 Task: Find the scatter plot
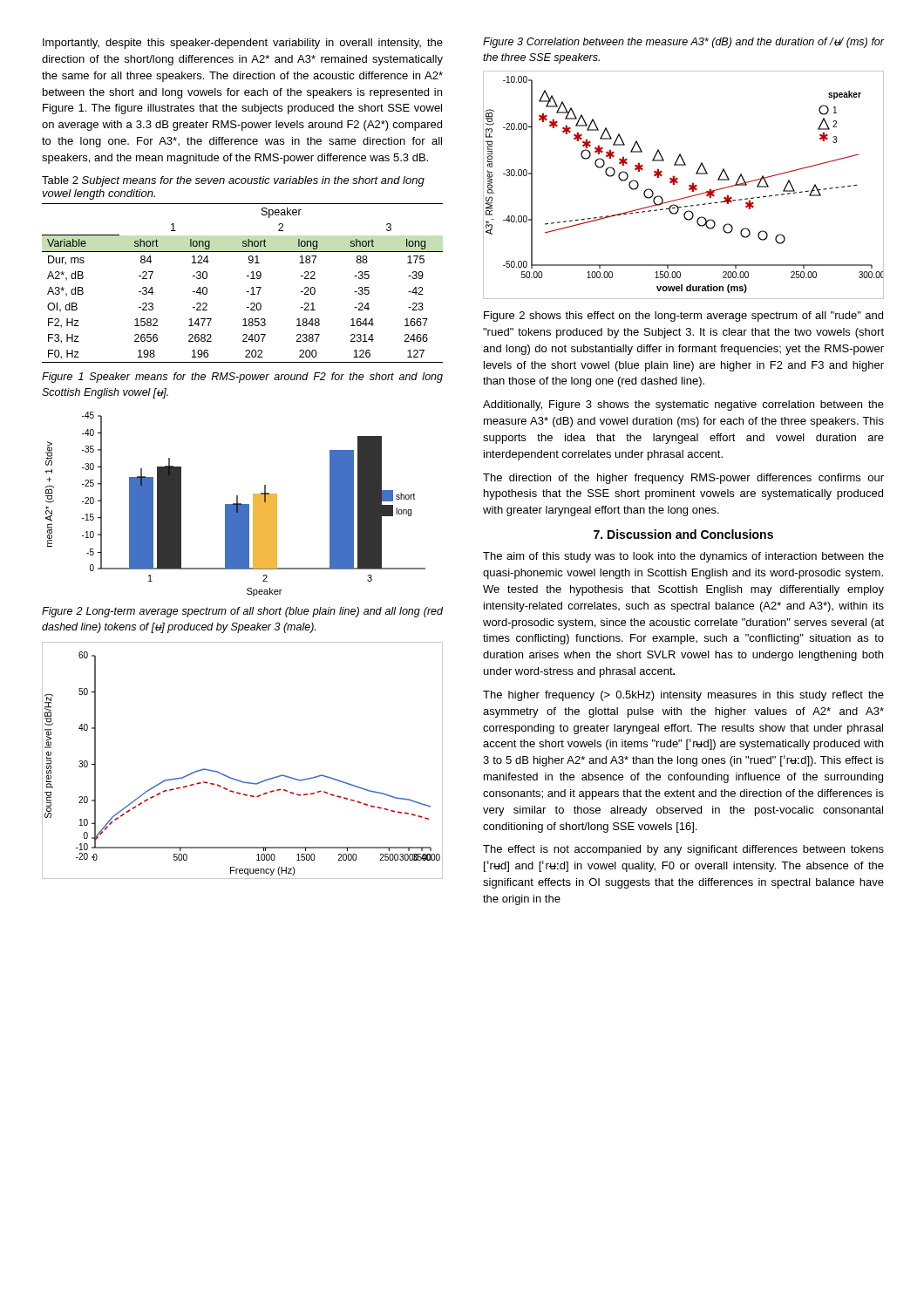click(x=683, y=185)
